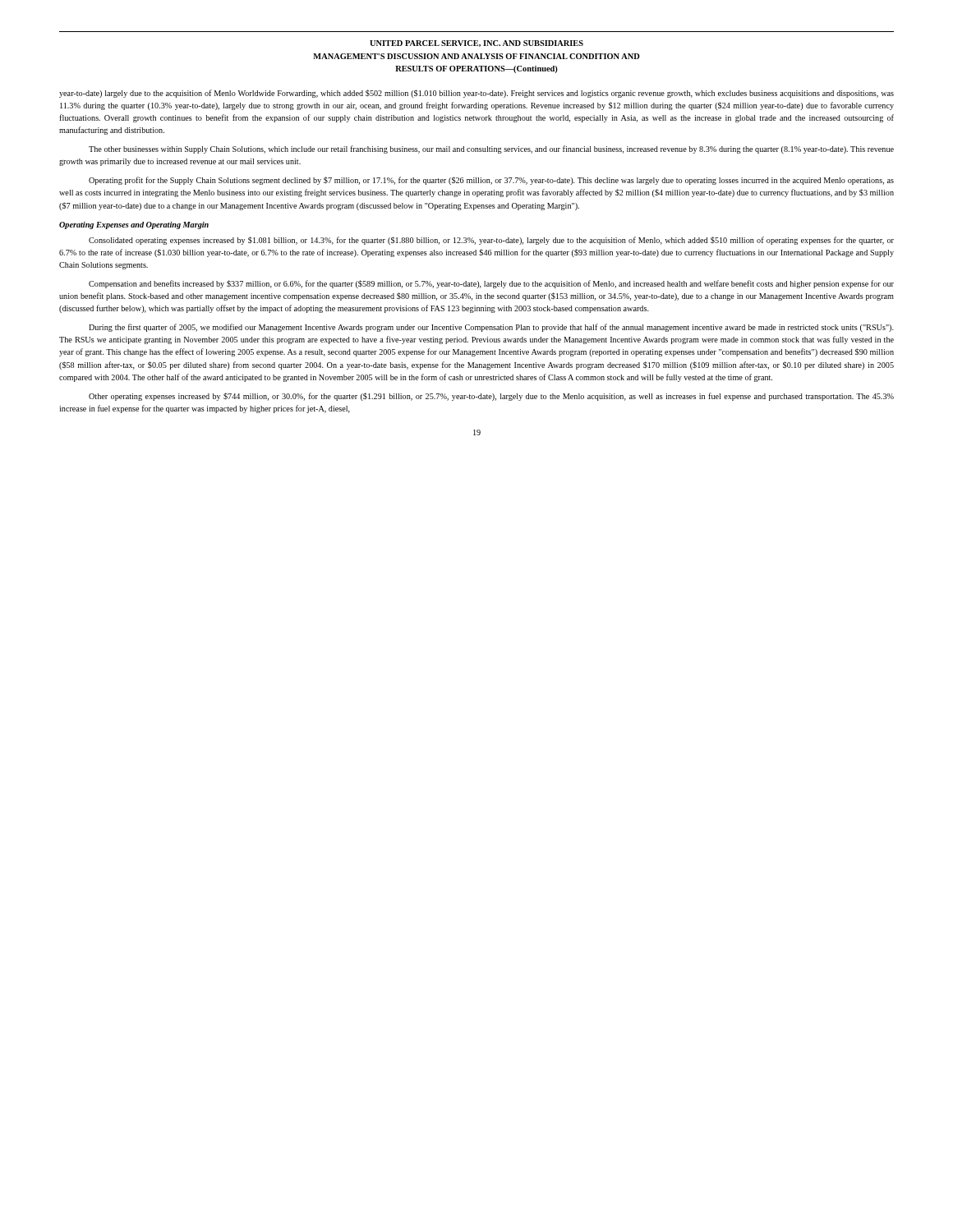
Task: Locate the block of text that opens with "The other businesses"
Action: coord(476,155)
